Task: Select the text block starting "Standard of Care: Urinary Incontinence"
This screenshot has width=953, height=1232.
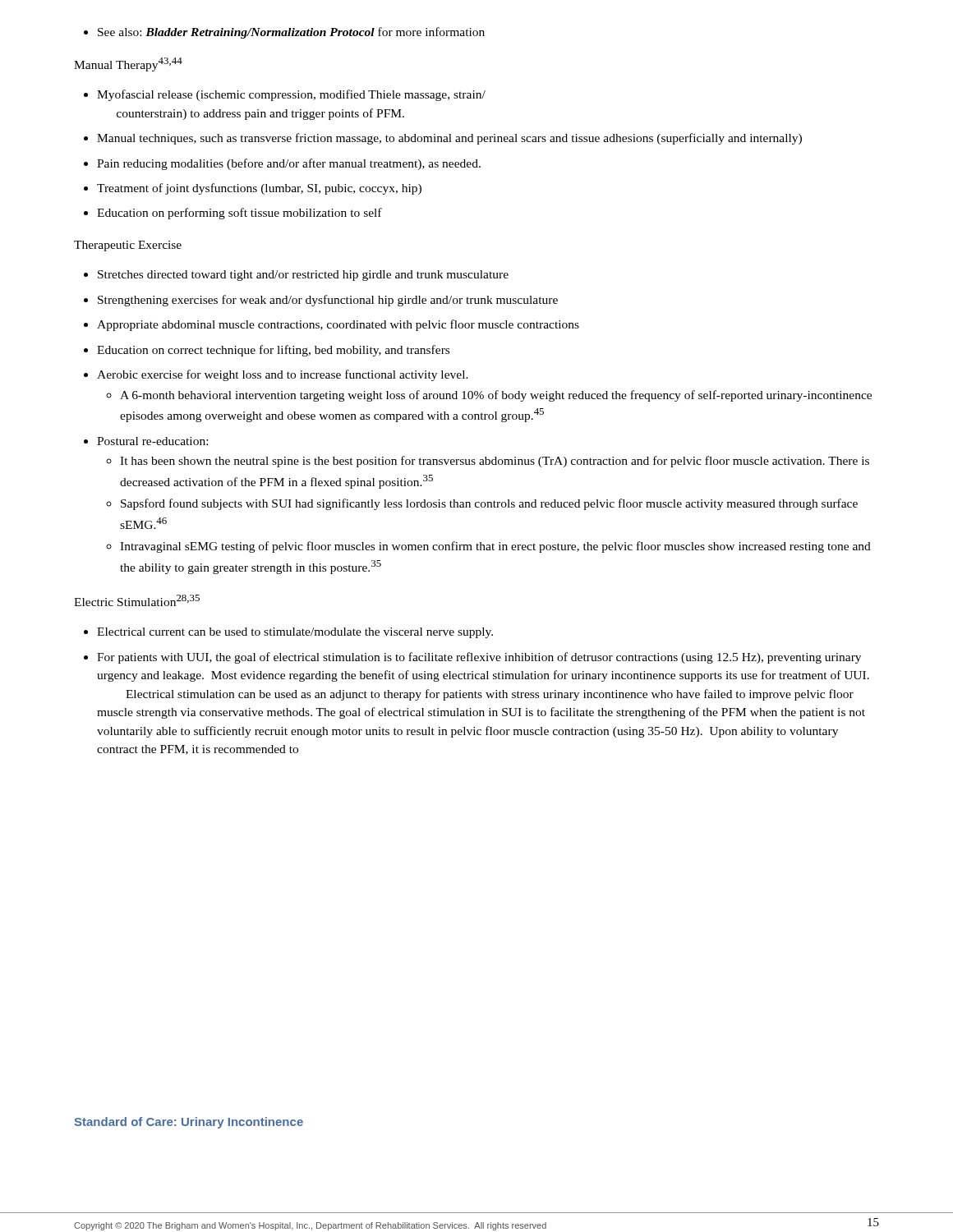Action: [x=189, y=1122]
